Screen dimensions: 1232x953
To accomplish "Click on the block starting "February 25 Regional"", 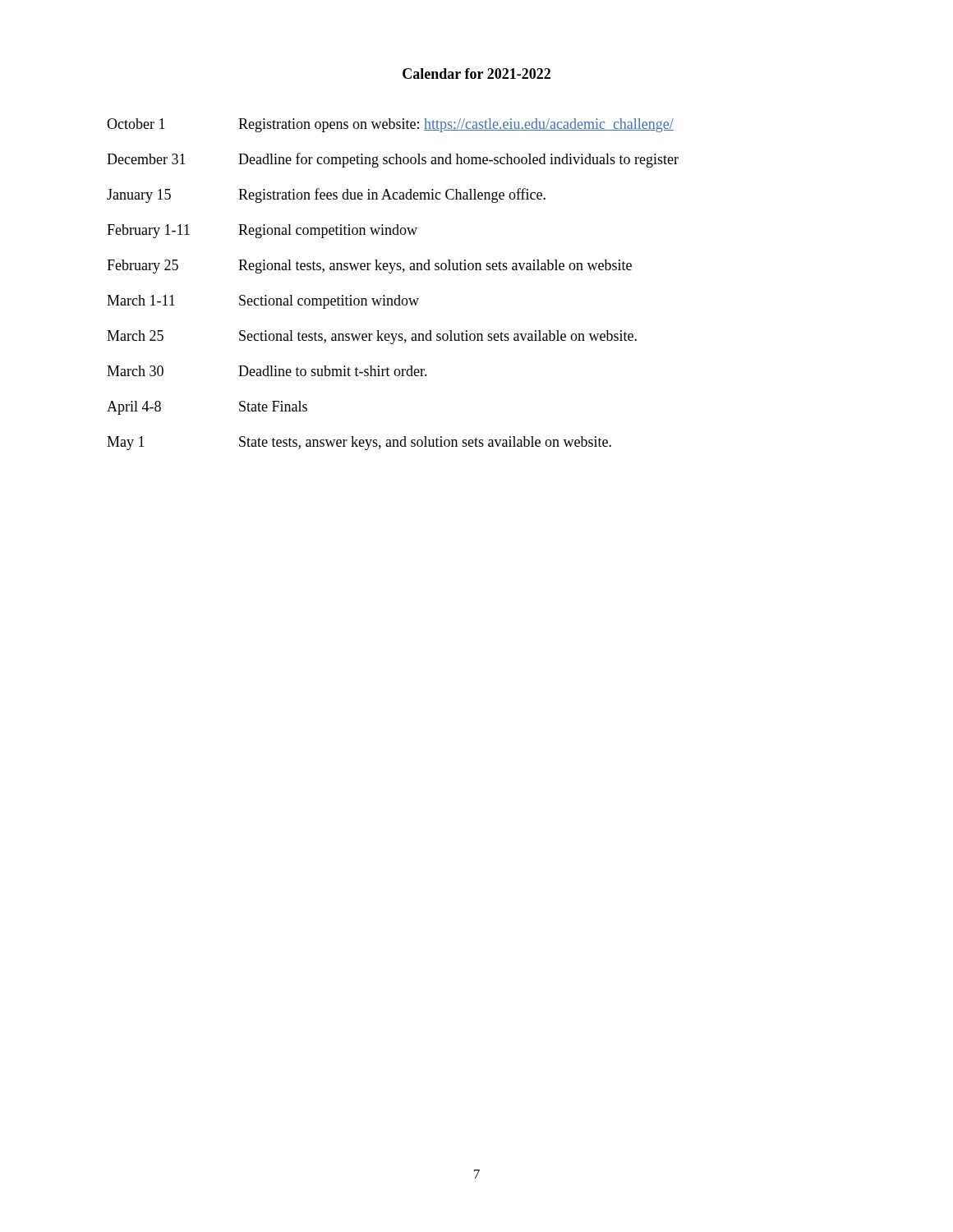I will click(x=476, y=266).
